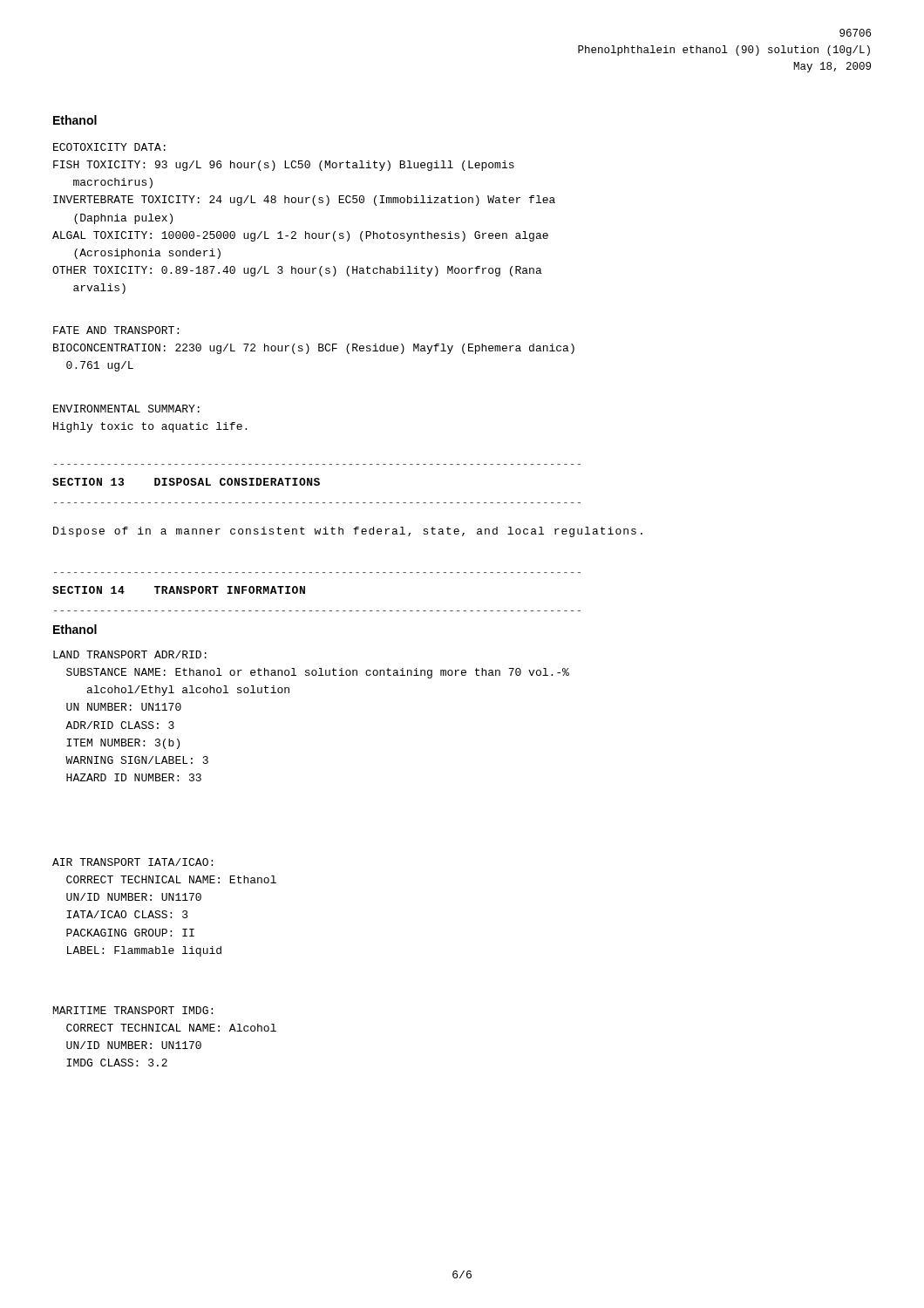This screenshot has width=924, height=1308.
Task: Locate the section header with the text "SECTION 13 DISPOSAL"
Action: pyautogui.click(x=187, y=483)
